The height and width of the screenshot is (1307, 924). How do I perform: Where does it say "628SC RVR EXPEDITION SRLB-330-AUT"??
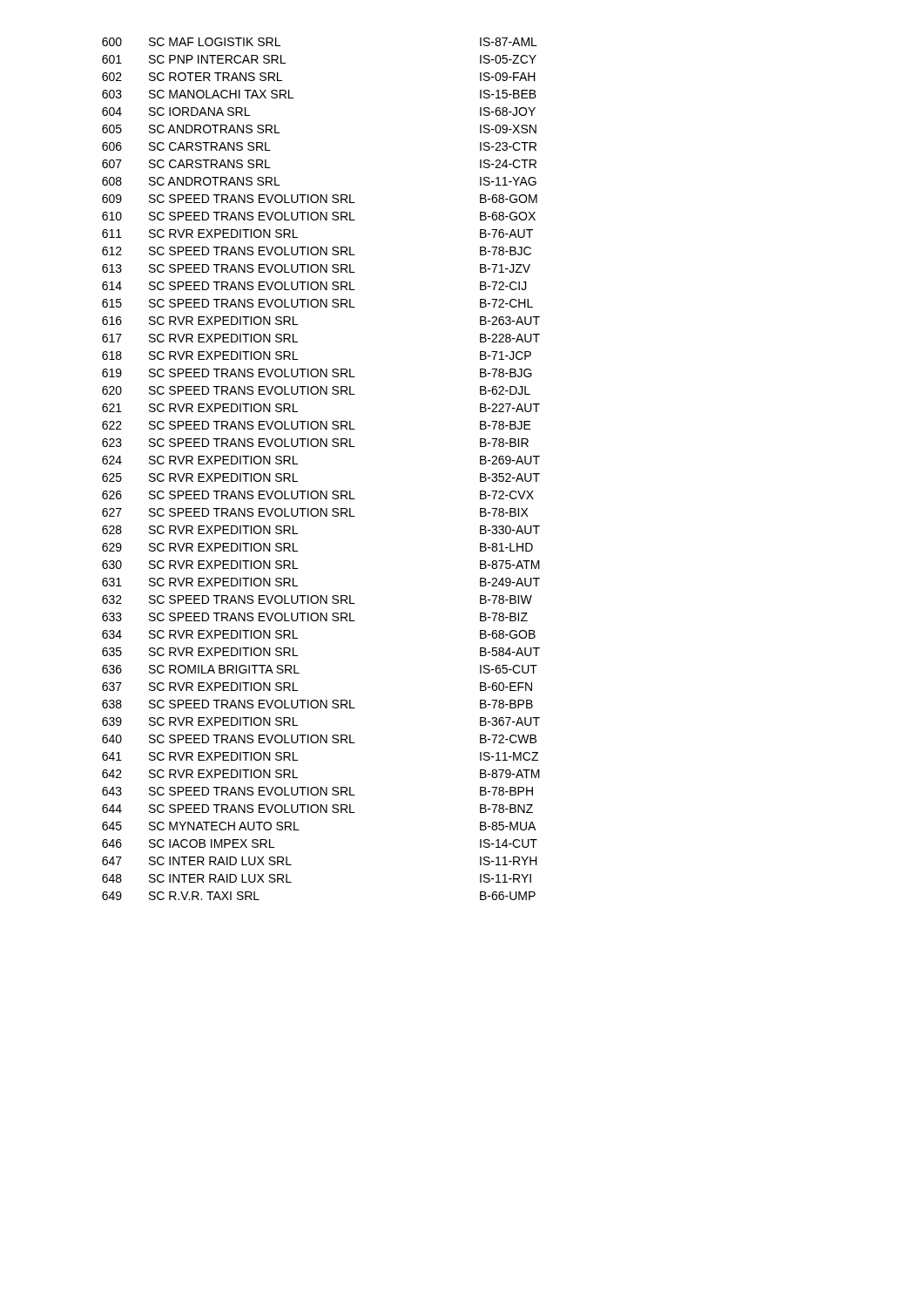(x=305, y=530)
